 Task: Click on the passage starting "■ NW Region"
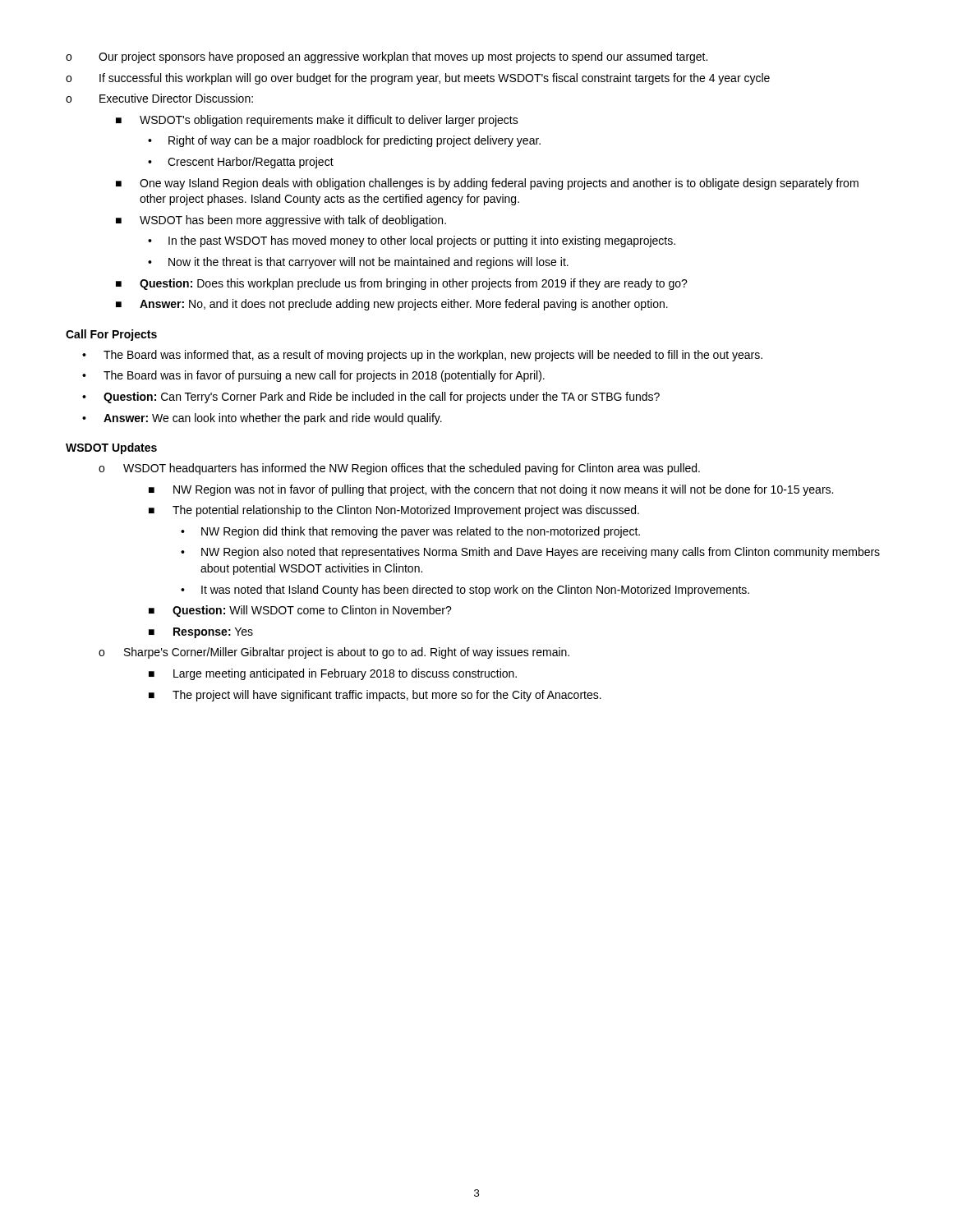click(518, 490)
